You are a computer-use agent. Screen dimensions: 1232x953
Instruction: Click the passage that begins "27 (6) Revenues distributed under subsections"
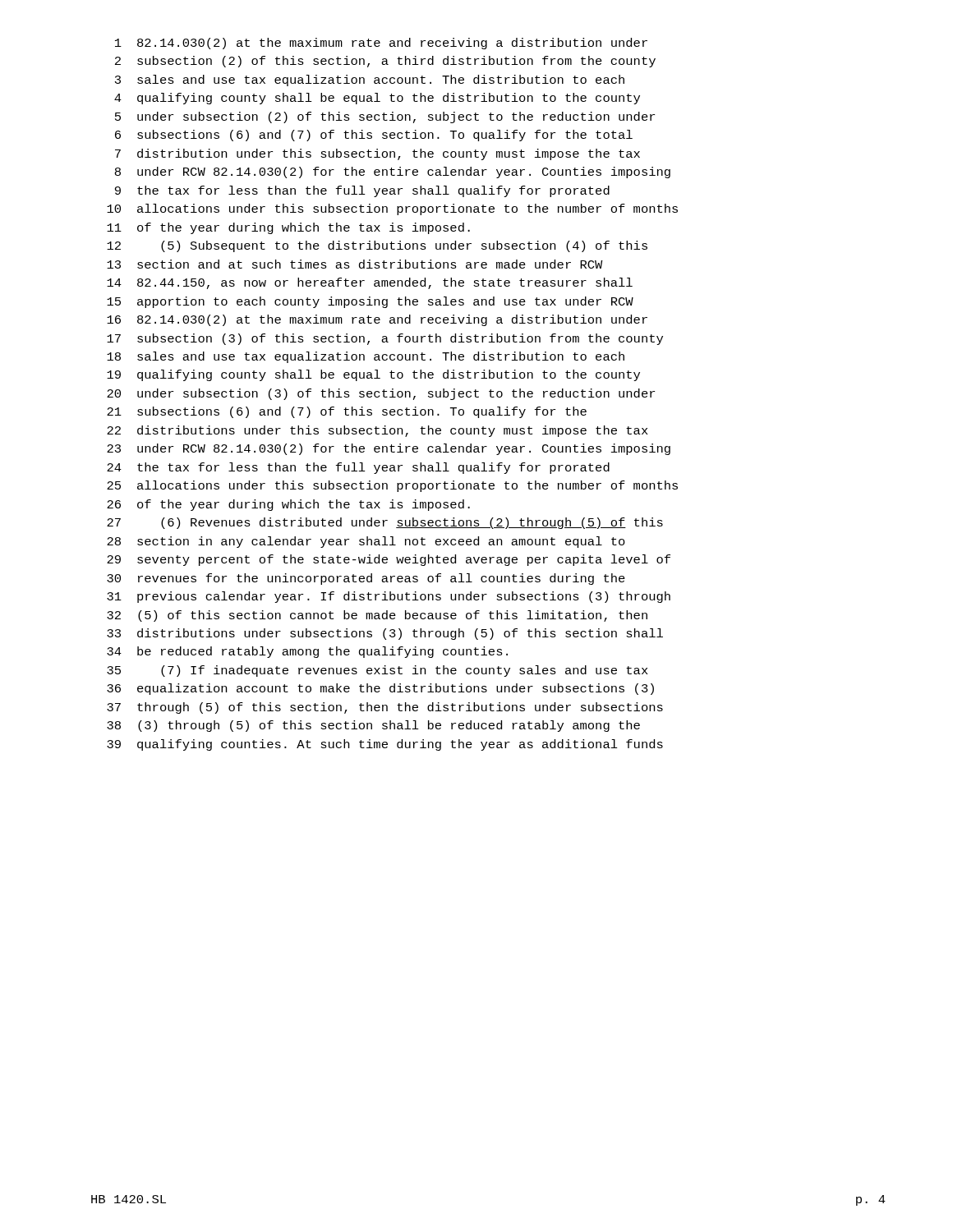click(x=488, y=588)
